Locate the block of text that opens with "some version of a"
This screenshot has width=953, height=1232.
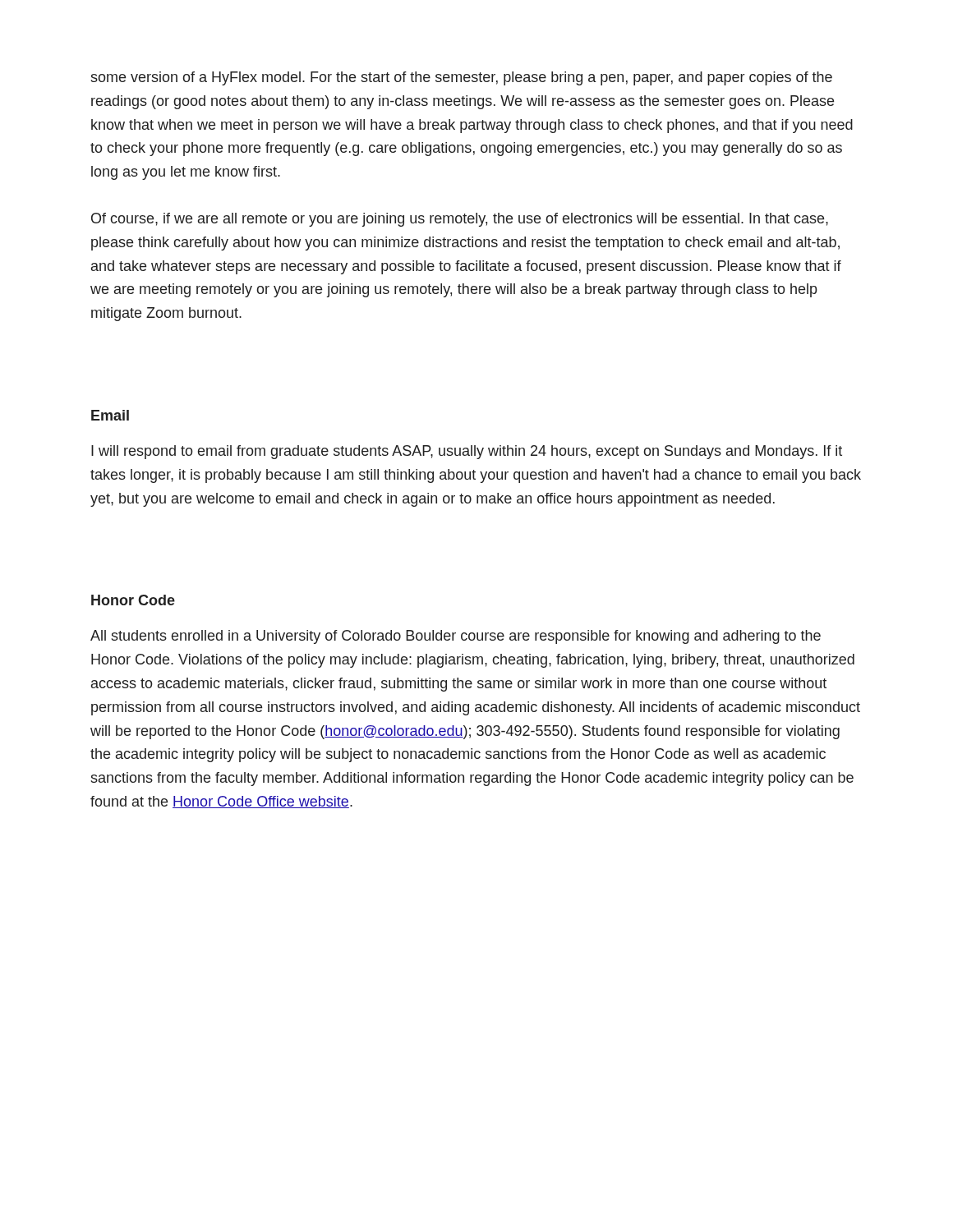[x=472, y=124]
